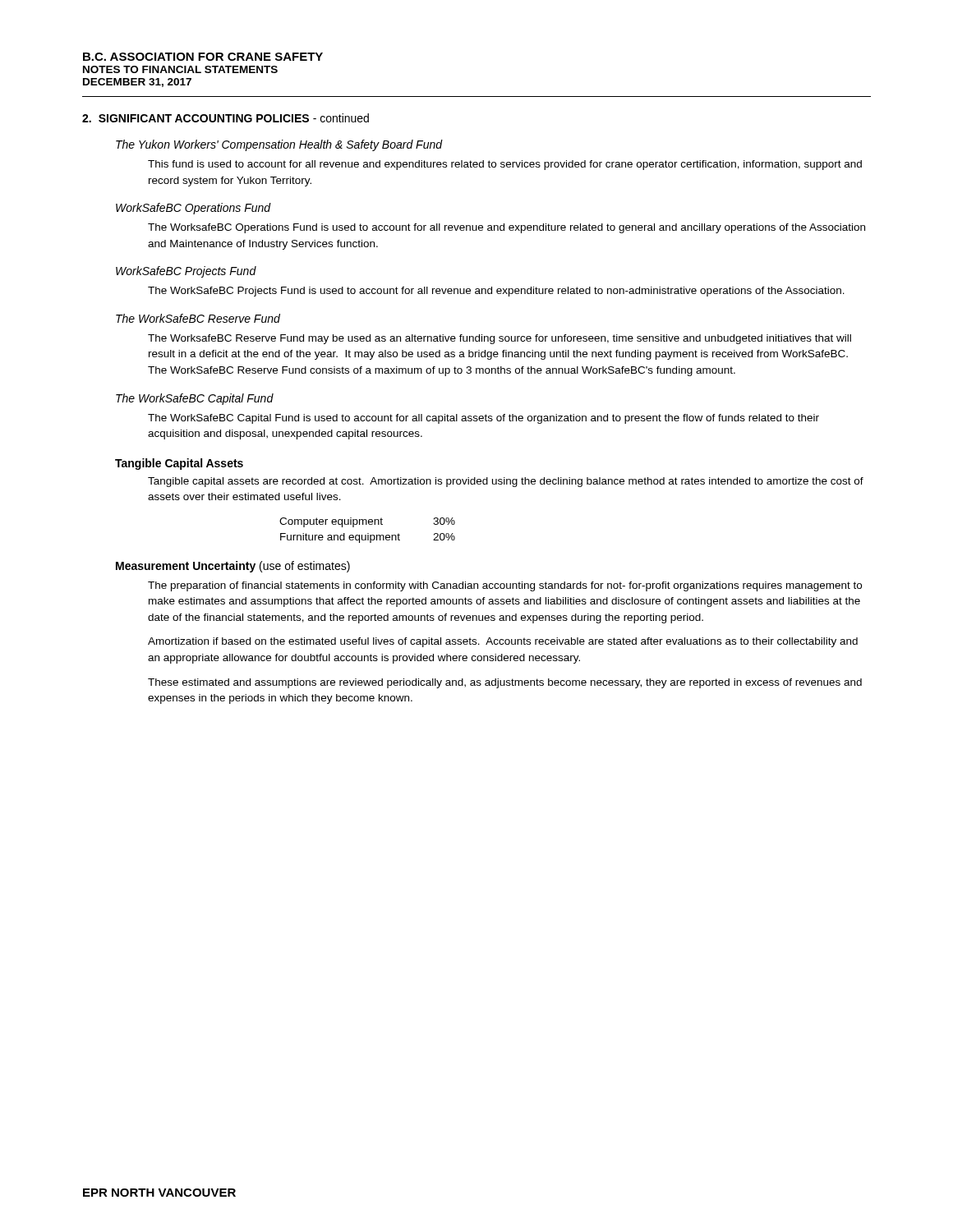
Task: Find the element starting "Tangible capital assets are recorded"
Action: [505, 489]
